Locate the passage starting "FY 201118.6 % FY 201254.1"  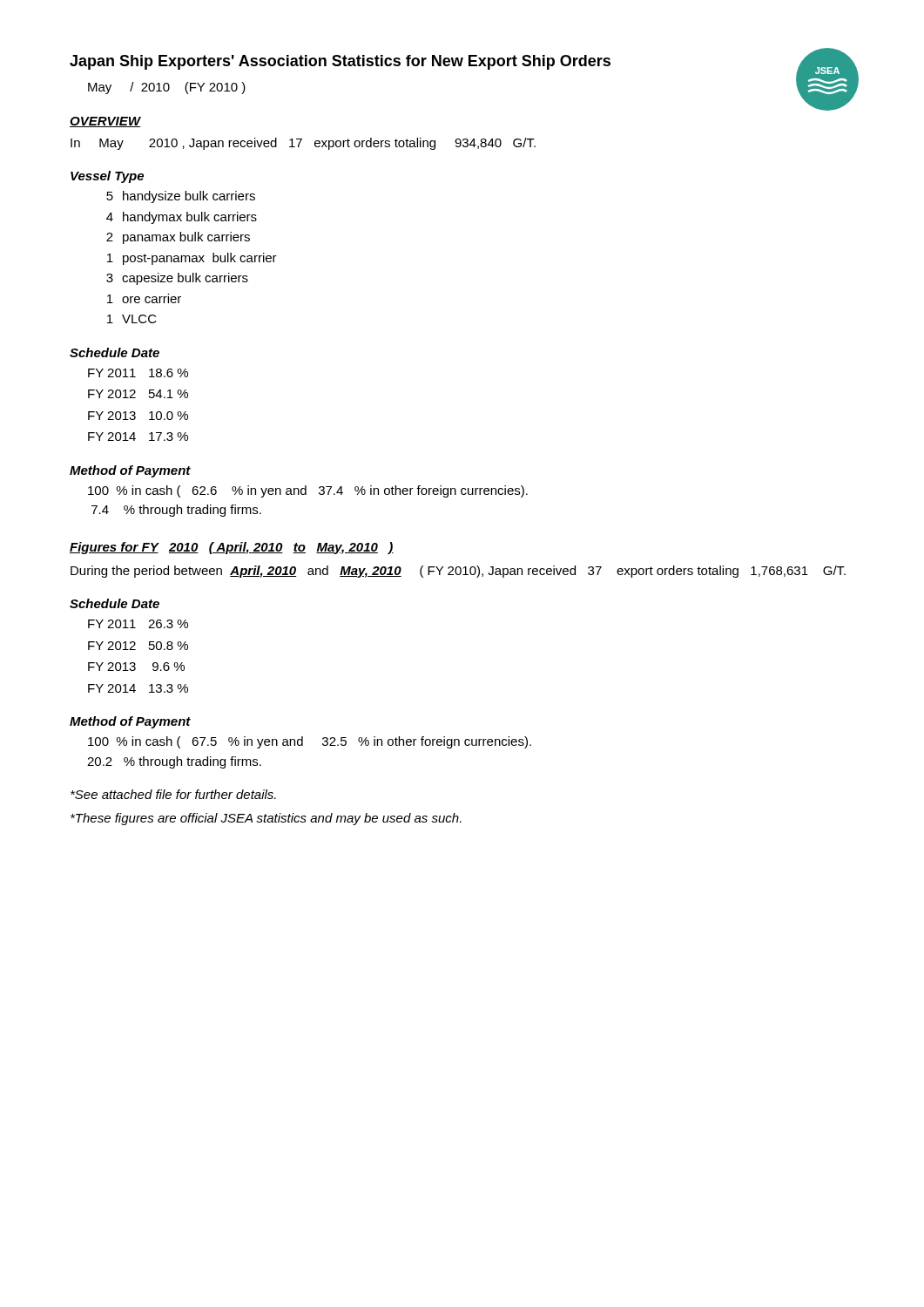[111, 373]
